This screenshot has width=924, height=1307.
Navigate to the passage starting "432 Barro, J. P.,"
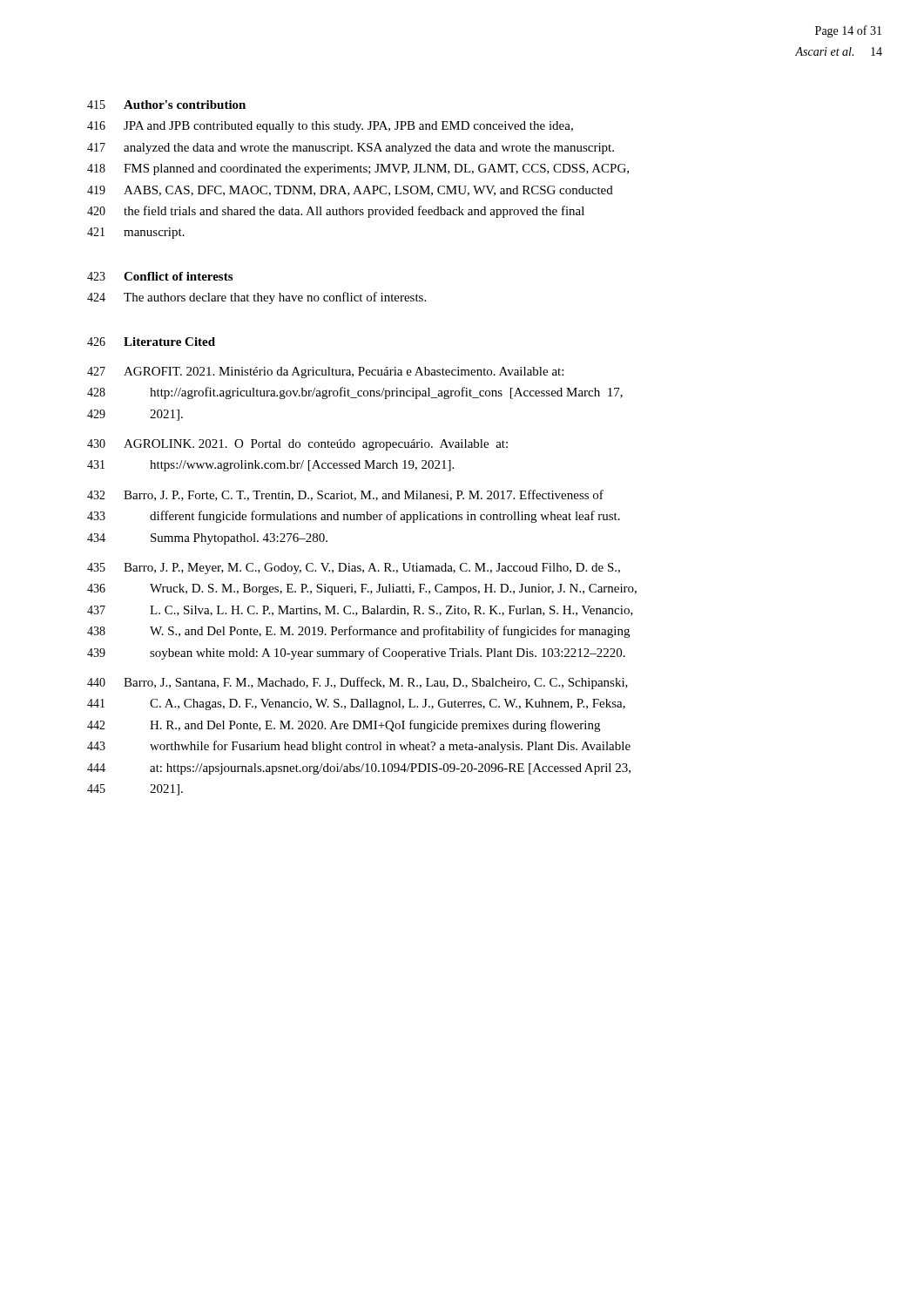pos(471,495)
